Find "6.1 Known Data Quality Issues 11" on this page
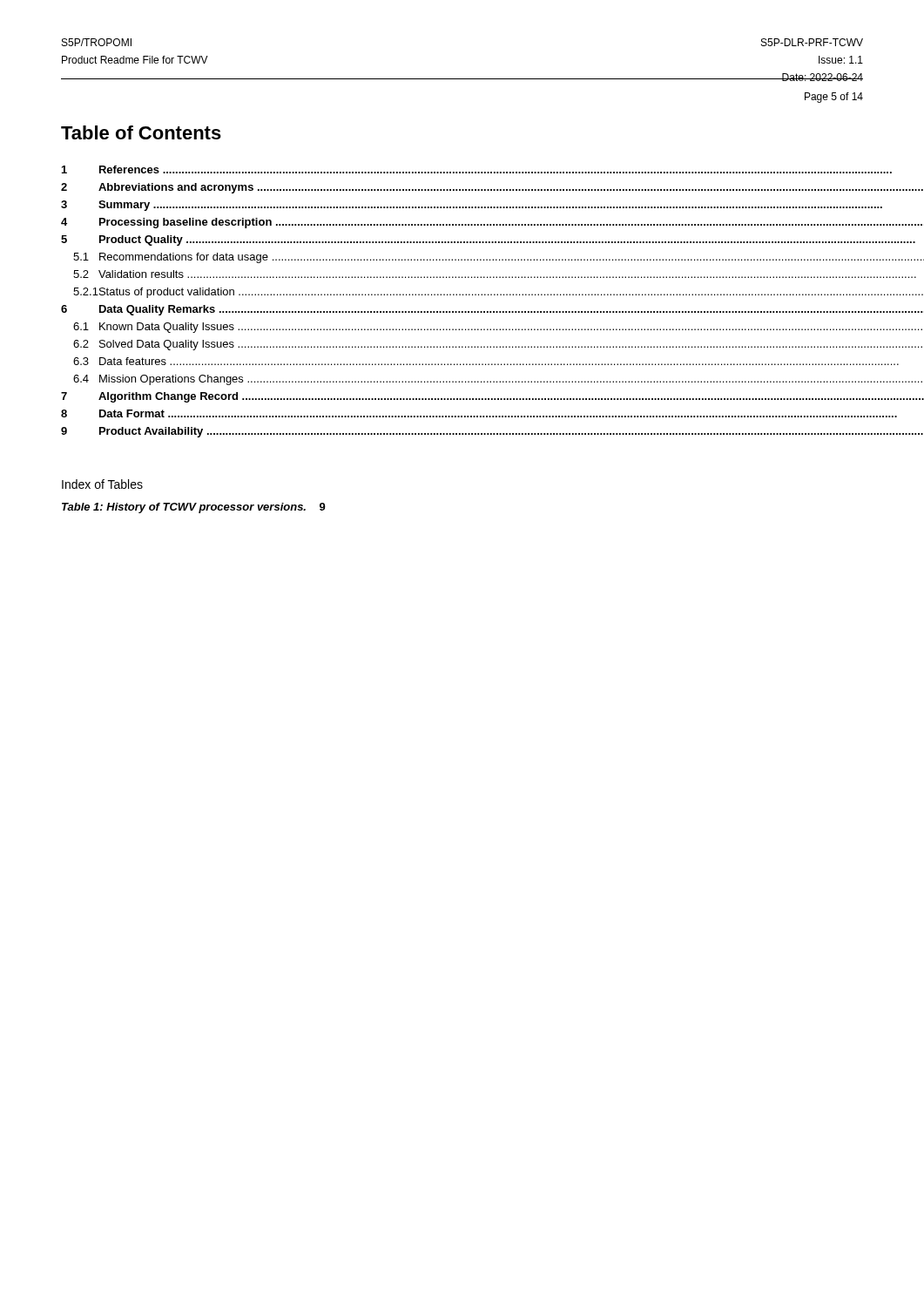Image resolution: width=924 pixels, height=1307 pixels. pos(492,326)
